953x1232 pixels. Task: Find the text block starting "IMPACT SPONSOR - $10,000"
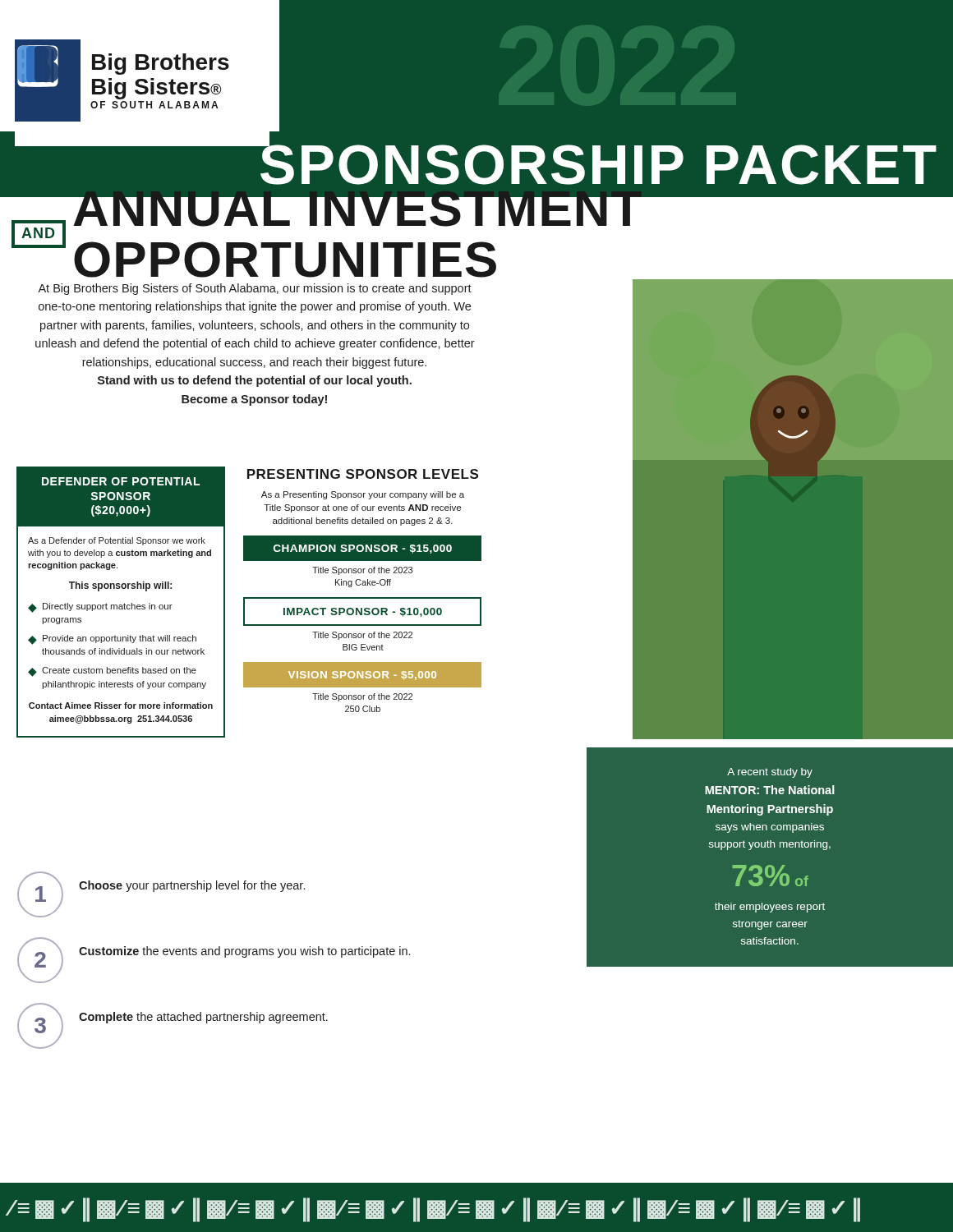point(363,611)
